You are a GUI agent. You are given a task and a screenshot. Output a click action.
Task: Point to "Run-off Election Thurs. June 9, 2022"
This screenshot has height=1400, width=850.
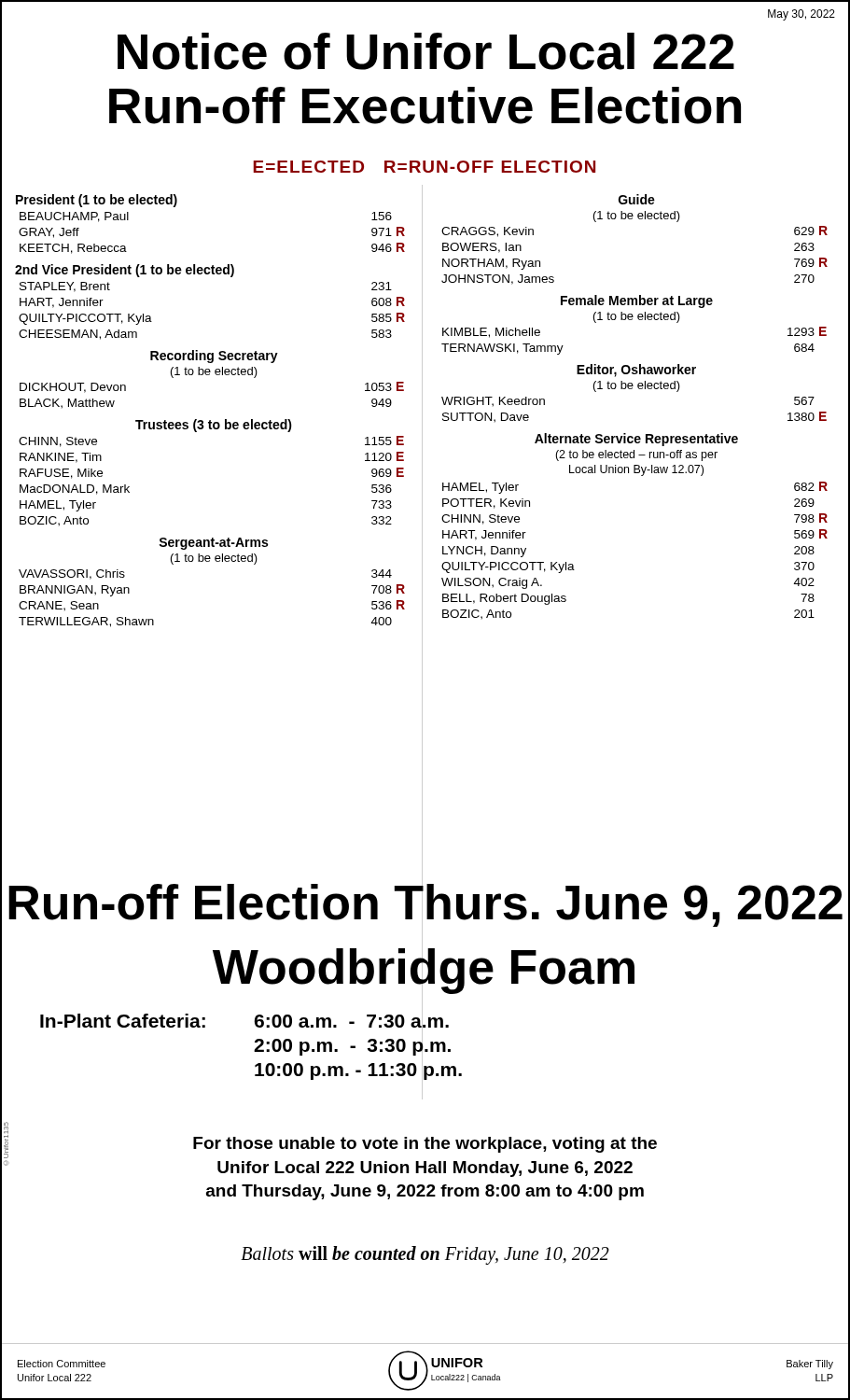click(425, 903)
